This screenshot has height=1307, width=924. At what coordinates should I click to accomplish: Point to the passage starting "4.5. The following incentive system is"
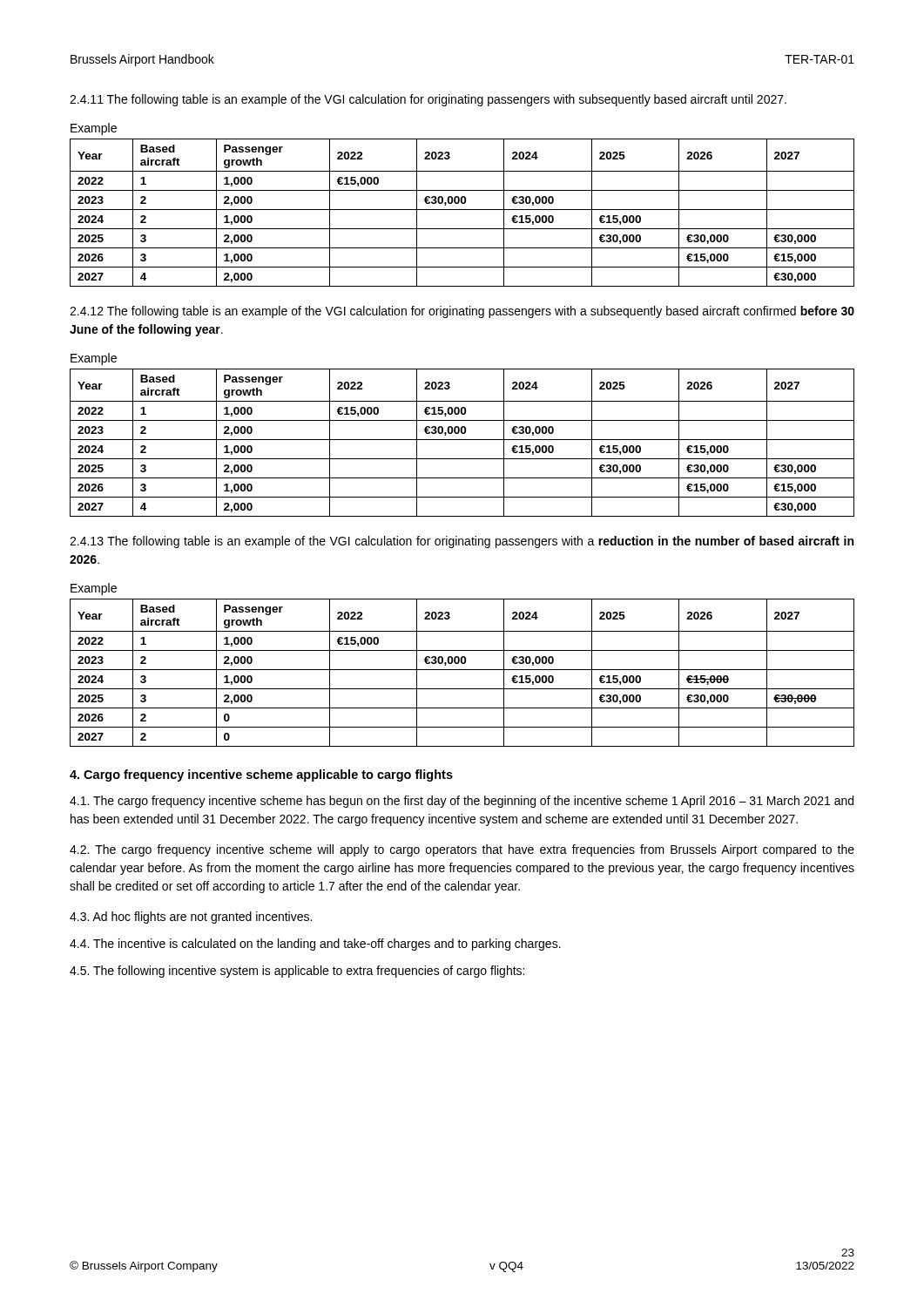coord(298,971)
